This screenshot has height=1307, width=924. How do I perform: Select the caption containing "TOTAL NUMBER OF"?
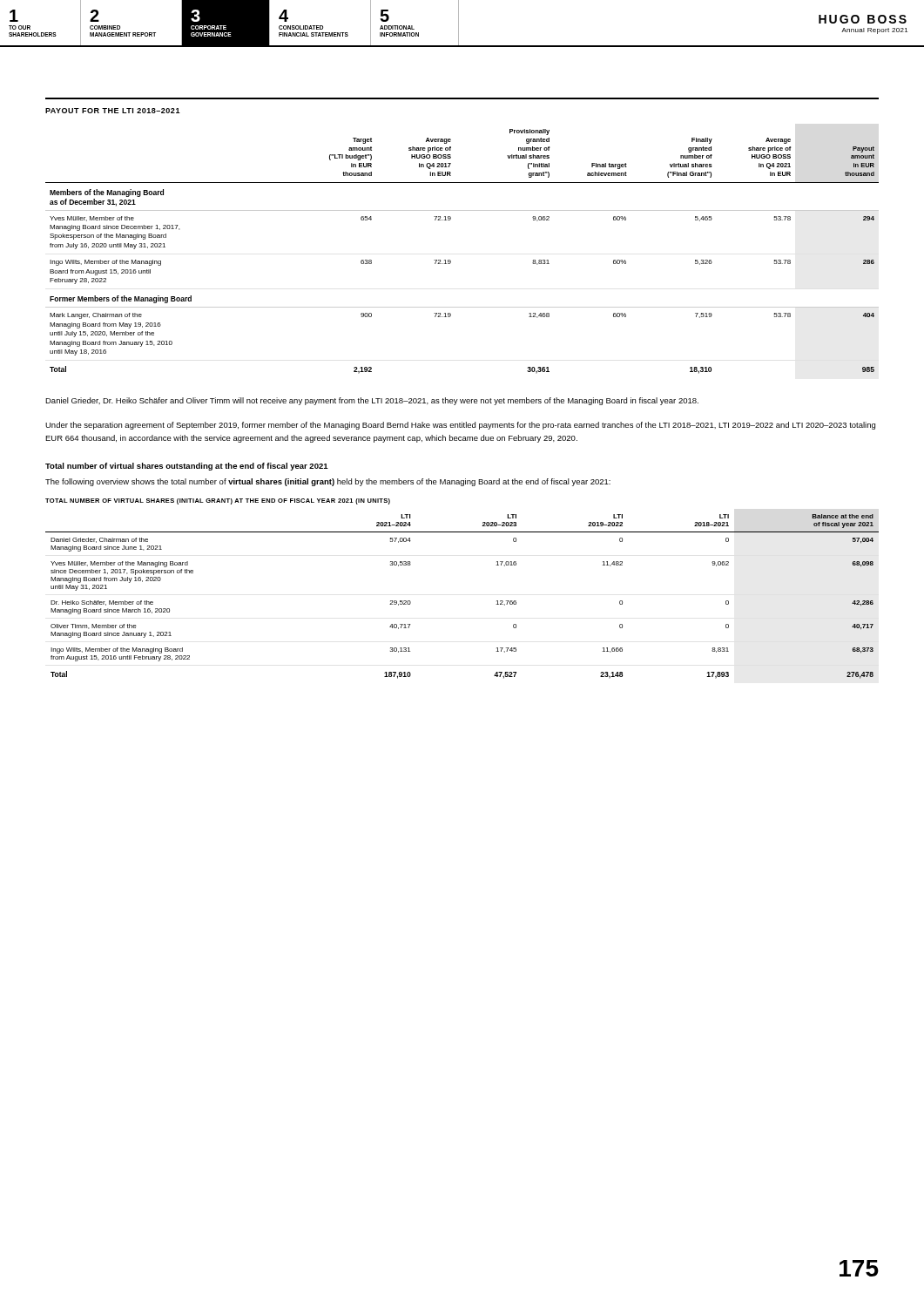[218, 501]
